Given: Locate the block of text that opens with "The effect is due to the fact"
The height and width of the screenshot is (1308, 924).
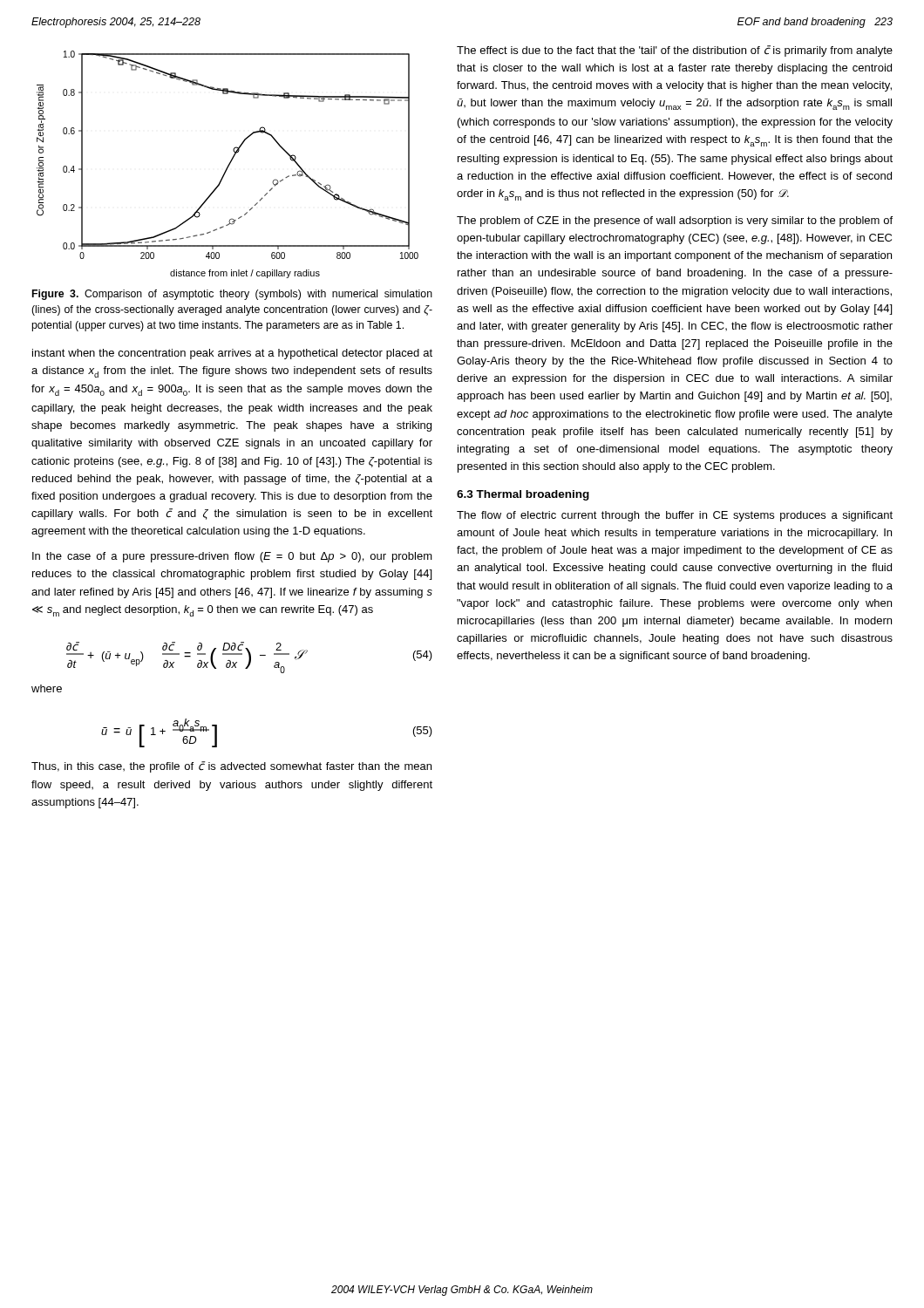Looking at the screenshot, I should (675, 123).
